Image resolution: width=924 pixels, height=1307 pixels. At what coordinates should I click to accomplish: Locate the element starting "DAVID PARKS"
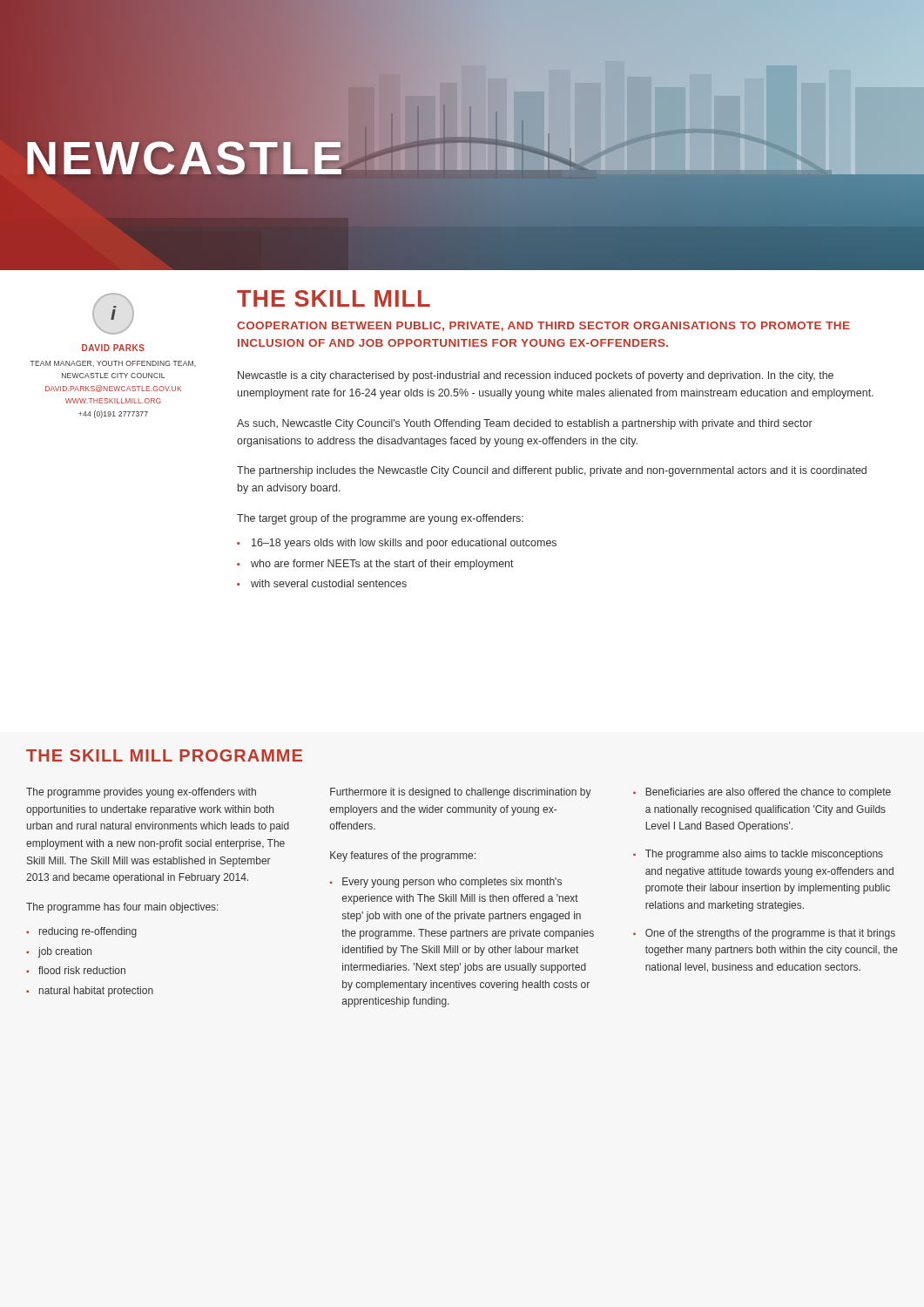pyautogui.click(x=113, y=348)
